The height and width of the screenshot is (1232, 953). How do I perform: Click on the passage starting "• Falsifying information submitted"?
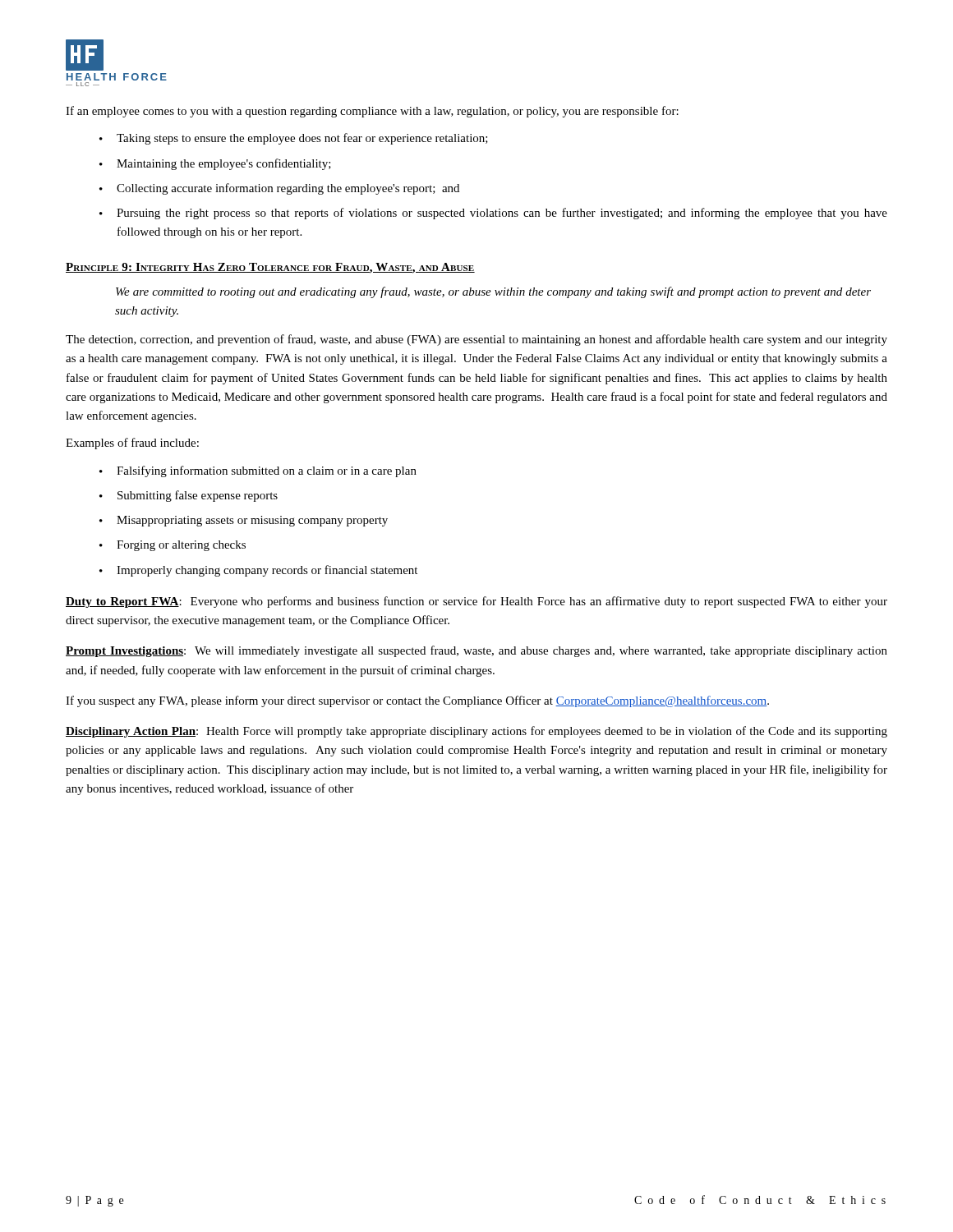point(258,471)
